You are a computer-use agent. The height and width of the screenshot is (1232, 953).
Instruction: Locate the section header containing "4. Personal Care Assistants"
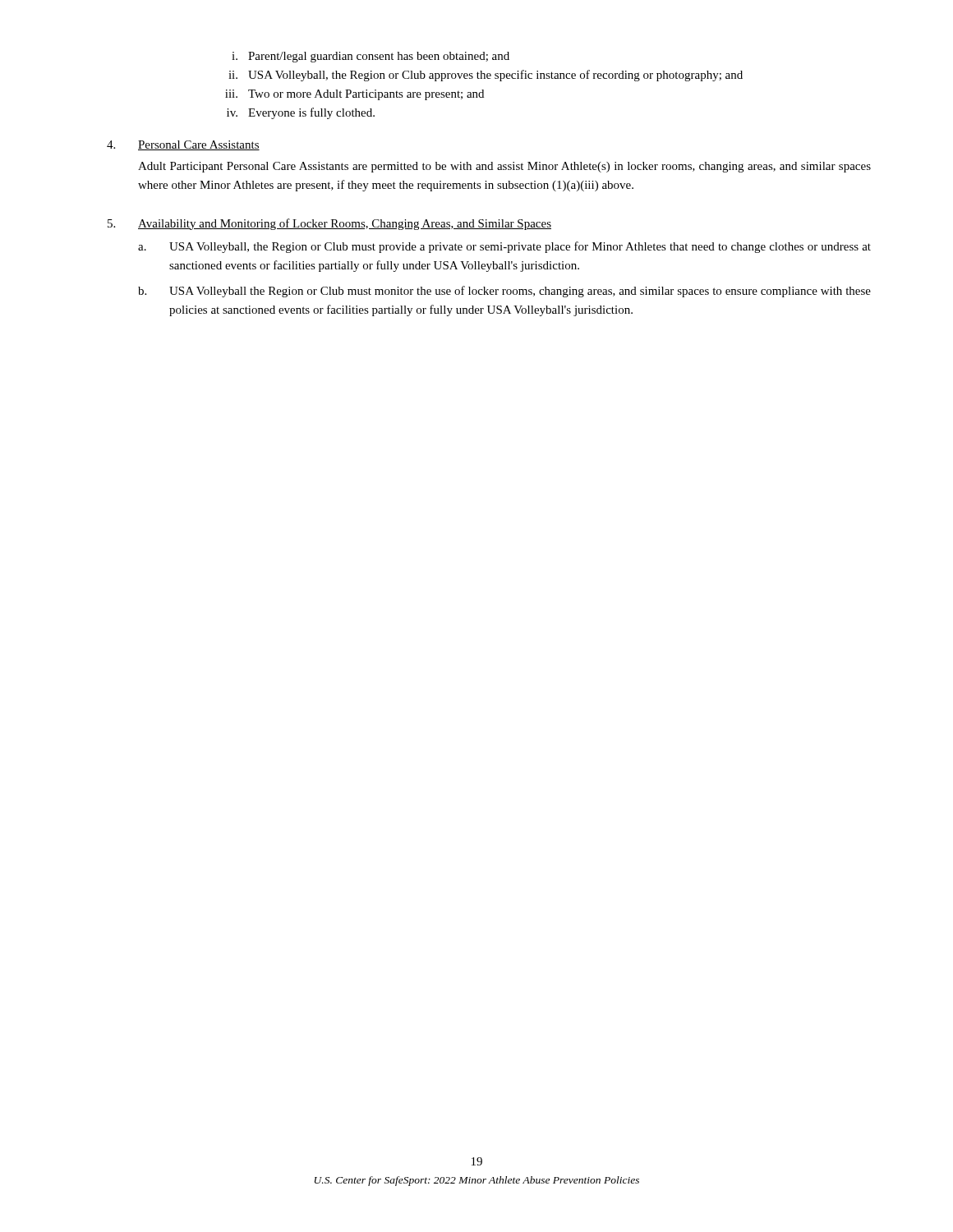pyautogui.click(x=183, y=145)
